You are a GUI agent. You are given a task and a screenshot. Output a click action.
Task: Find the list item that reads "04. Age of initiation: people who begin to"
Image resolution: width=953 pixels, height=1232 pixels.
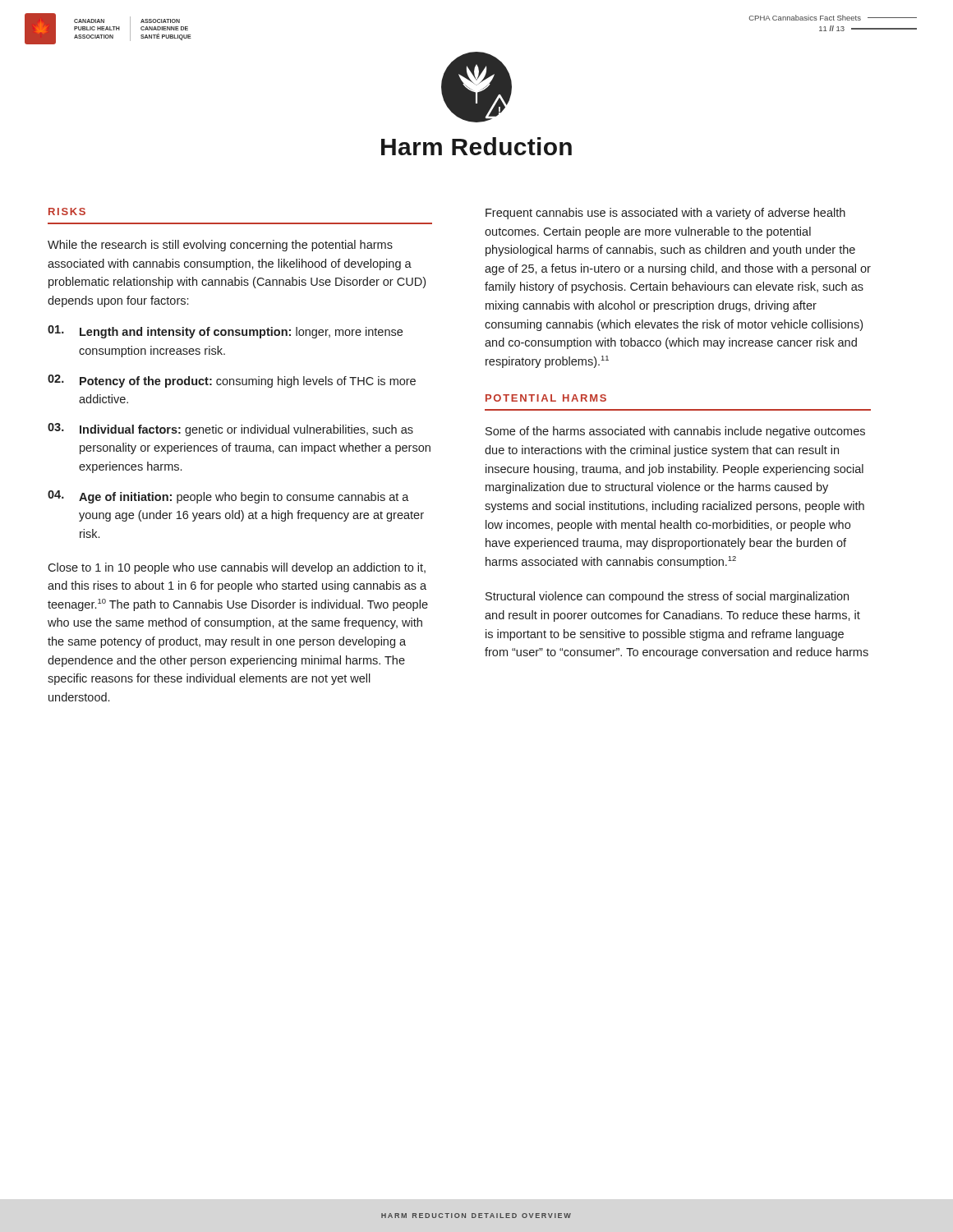[x=240, y=515]
